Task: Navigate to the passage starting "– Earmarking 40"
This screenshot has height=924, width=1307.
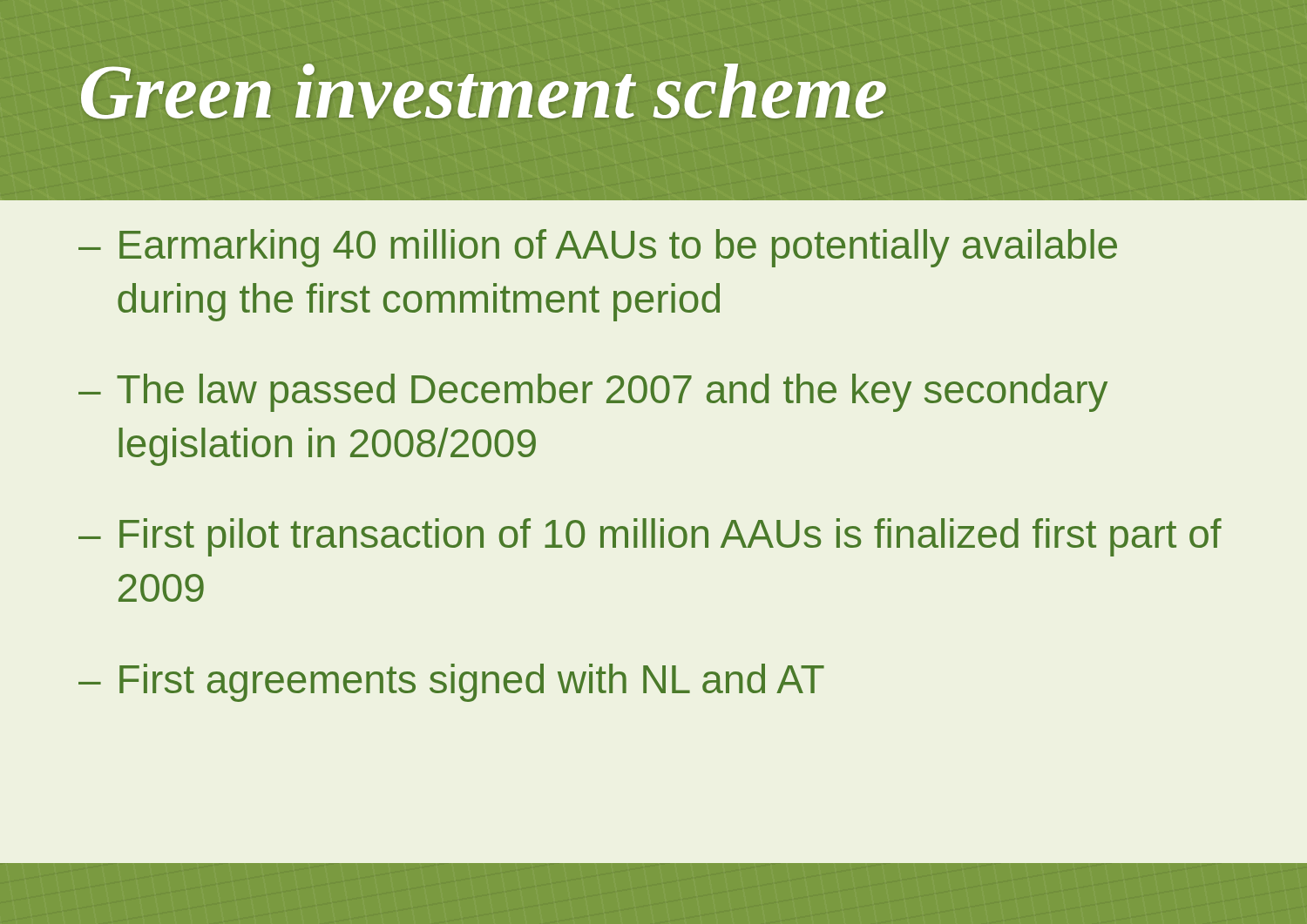Action: (654, 272)
